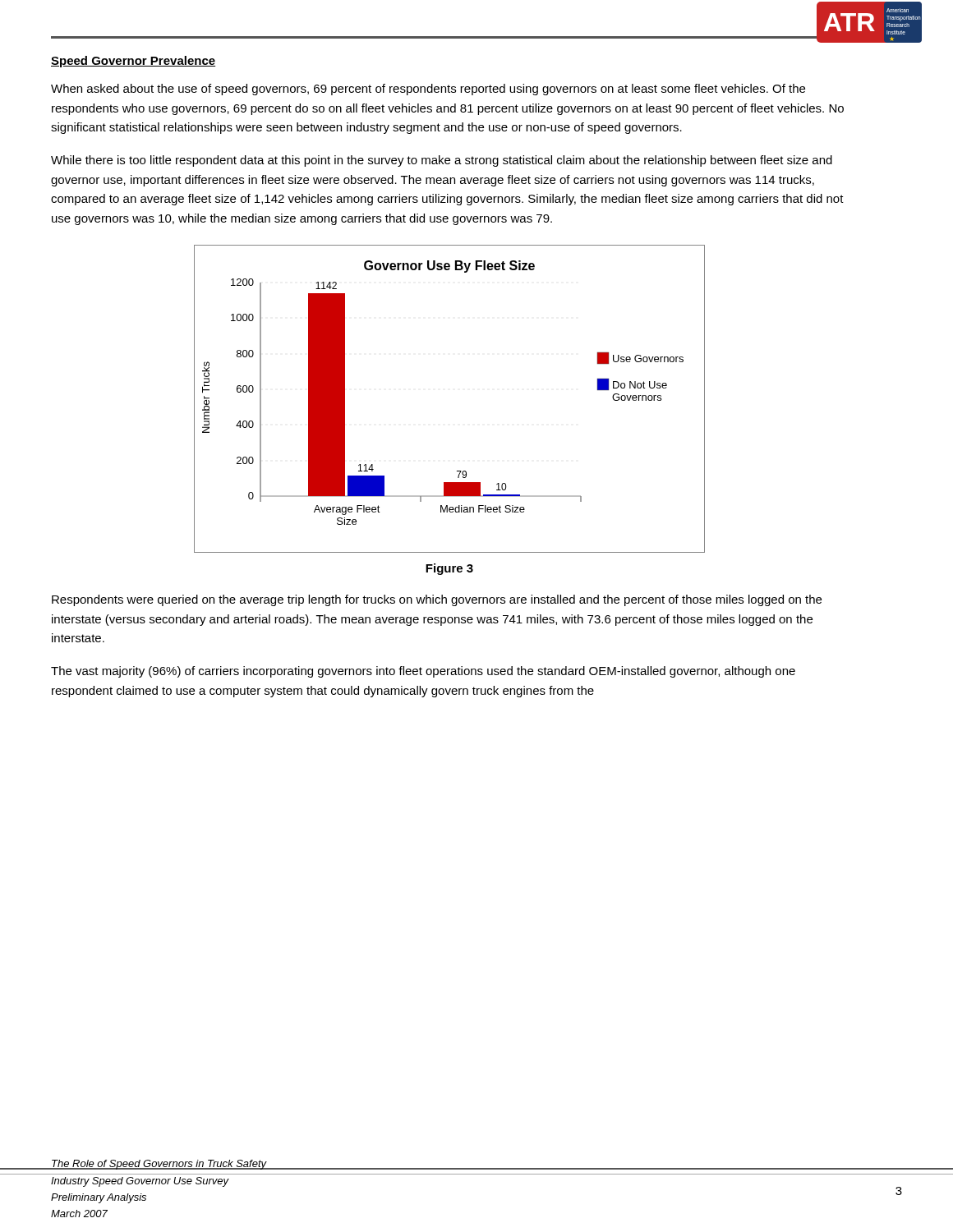Click the passage that begins "When asked about the use"
Image resolution: width=953 pixels, height=1232 pixels.
click(x=448, y=108)
